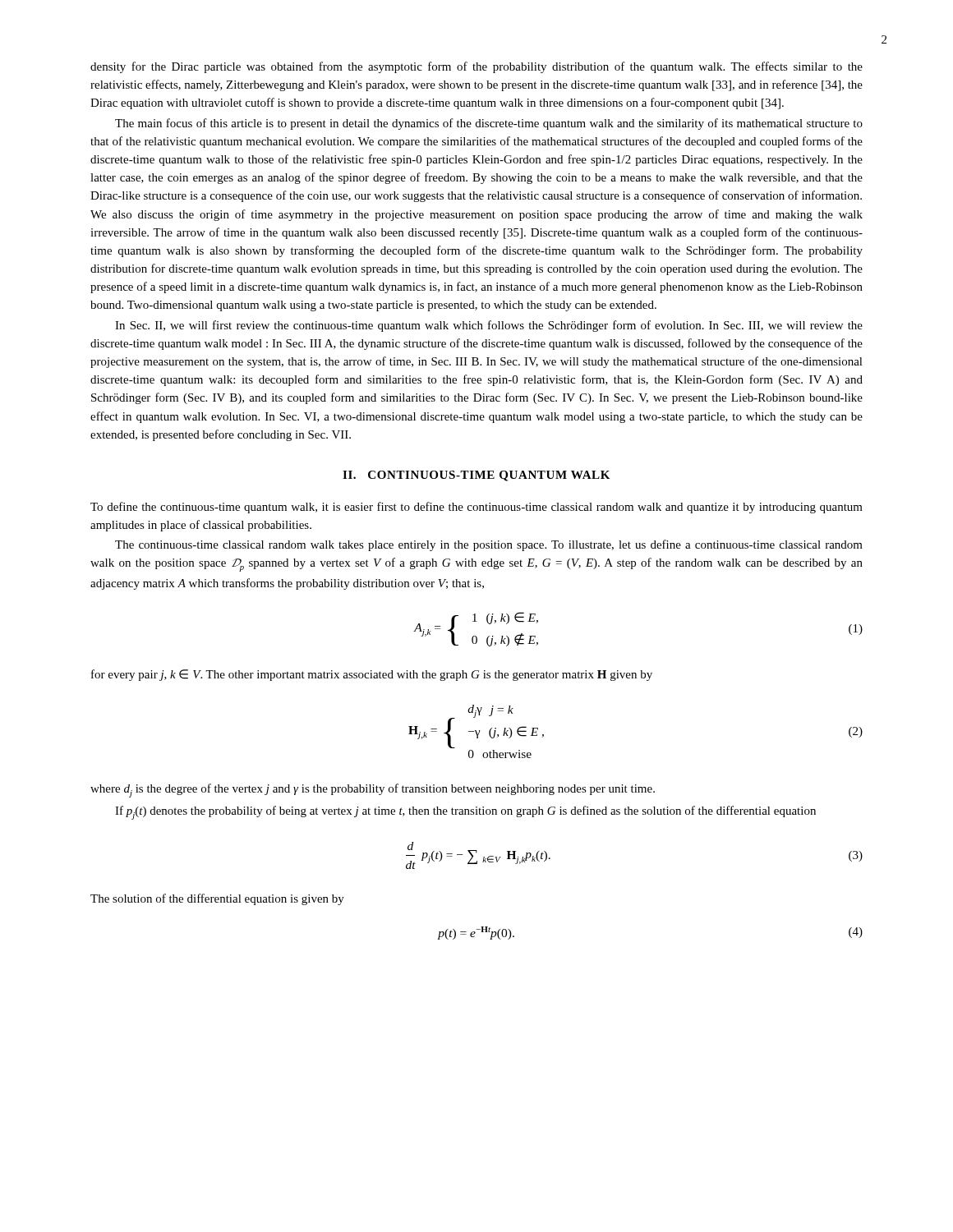Find the text block that reads "for every pair j,"
Image resolution: width=953 pixels, height=1232 pixels.
click(476, 675)
